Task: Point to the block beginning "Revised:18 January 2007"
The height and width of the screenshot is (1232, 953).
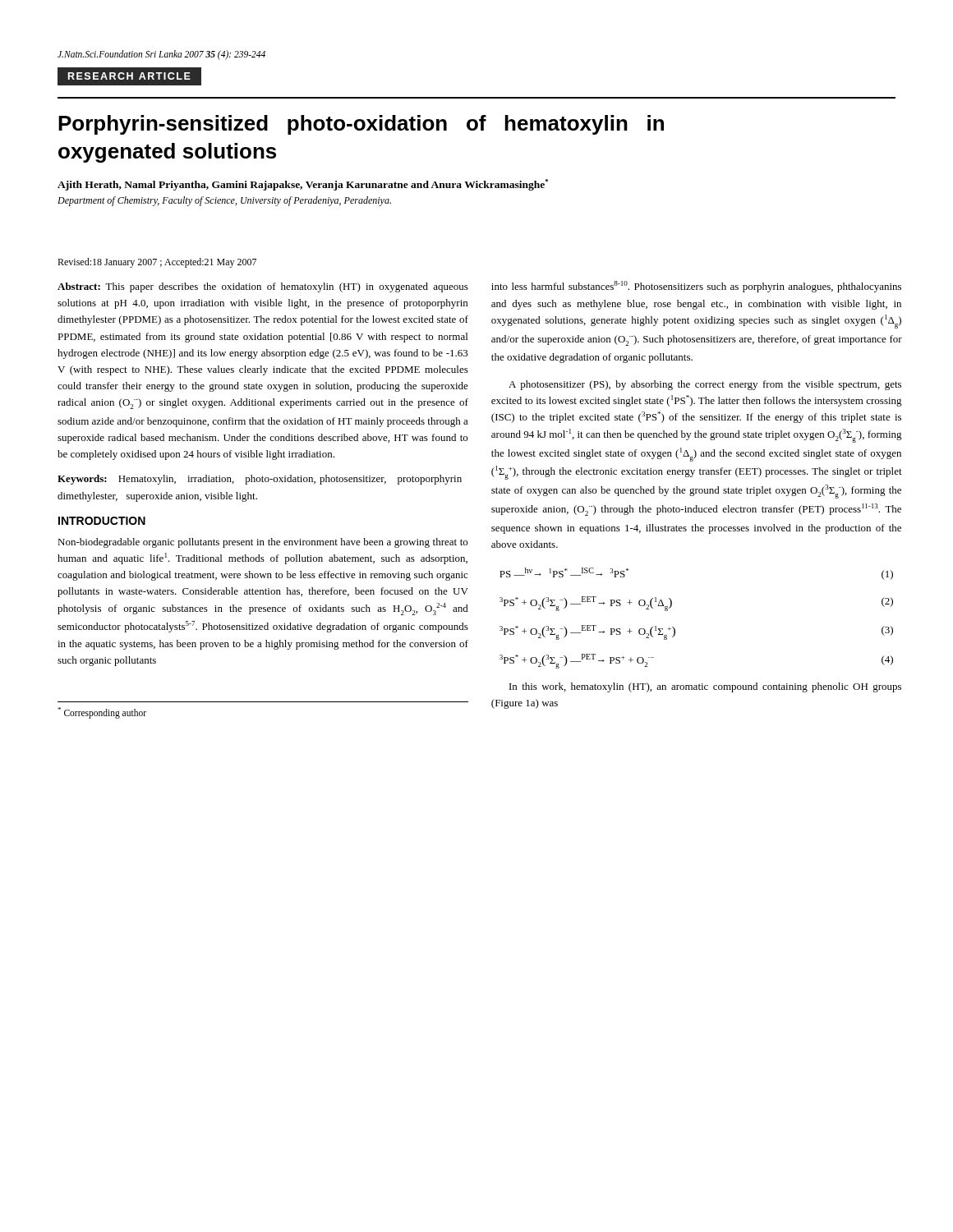Action: (157, 262)
